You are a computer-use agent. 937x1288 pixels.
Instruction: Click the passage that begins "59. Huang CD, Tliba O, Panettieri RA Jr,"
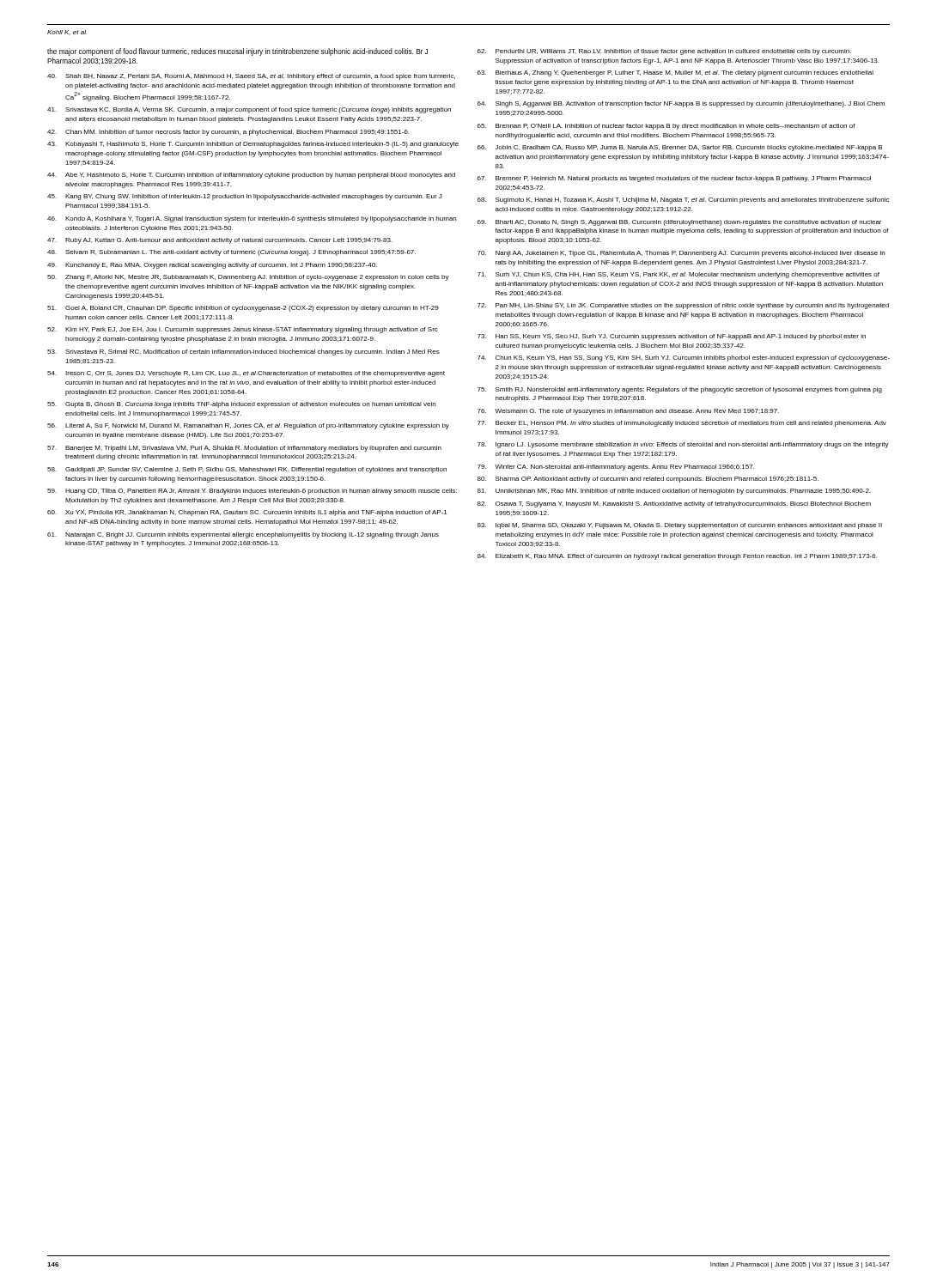coord(254,496)
